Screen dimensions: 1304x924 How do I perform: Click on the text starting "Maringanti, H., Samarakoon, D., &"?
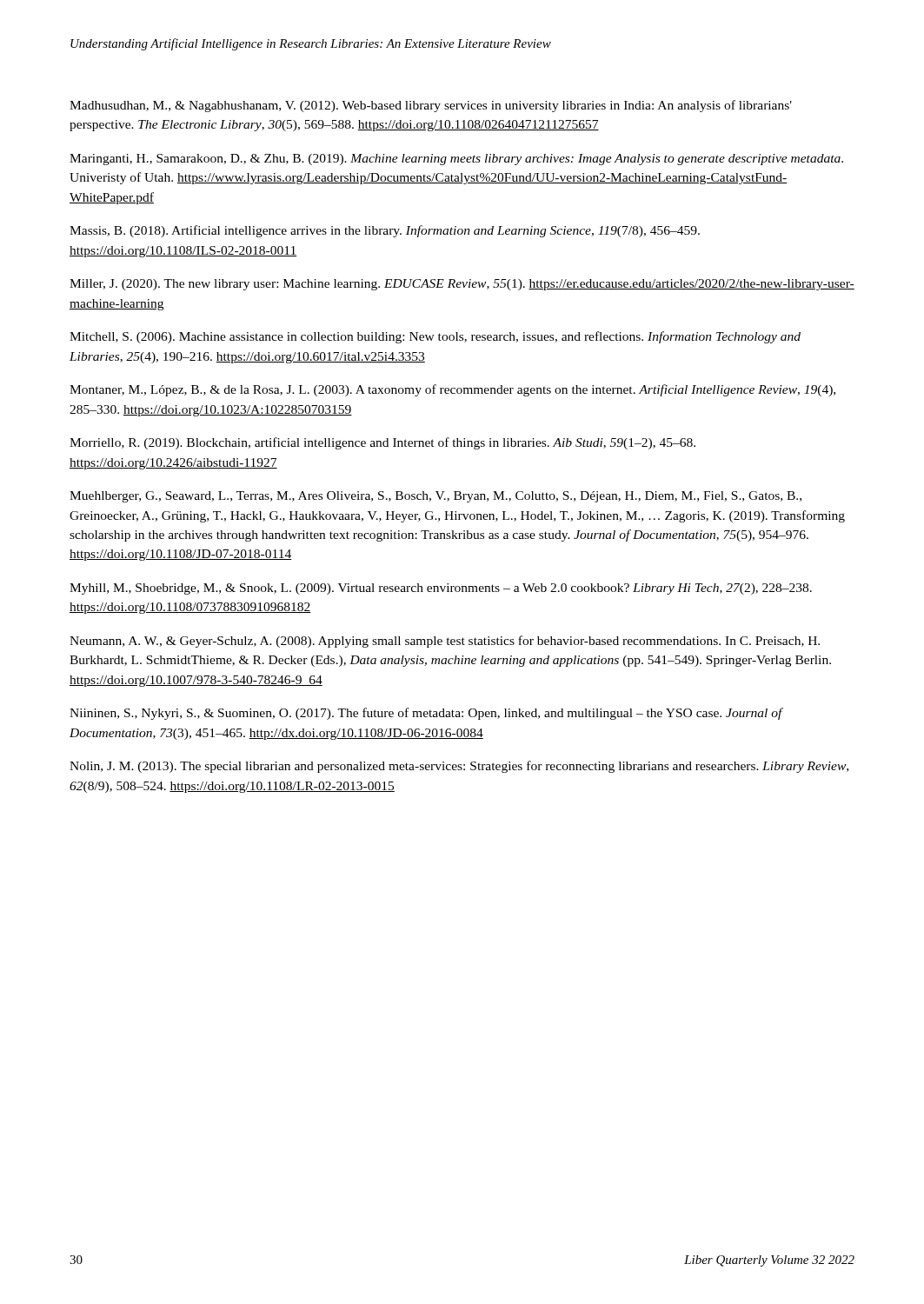(x=457, y=177)
